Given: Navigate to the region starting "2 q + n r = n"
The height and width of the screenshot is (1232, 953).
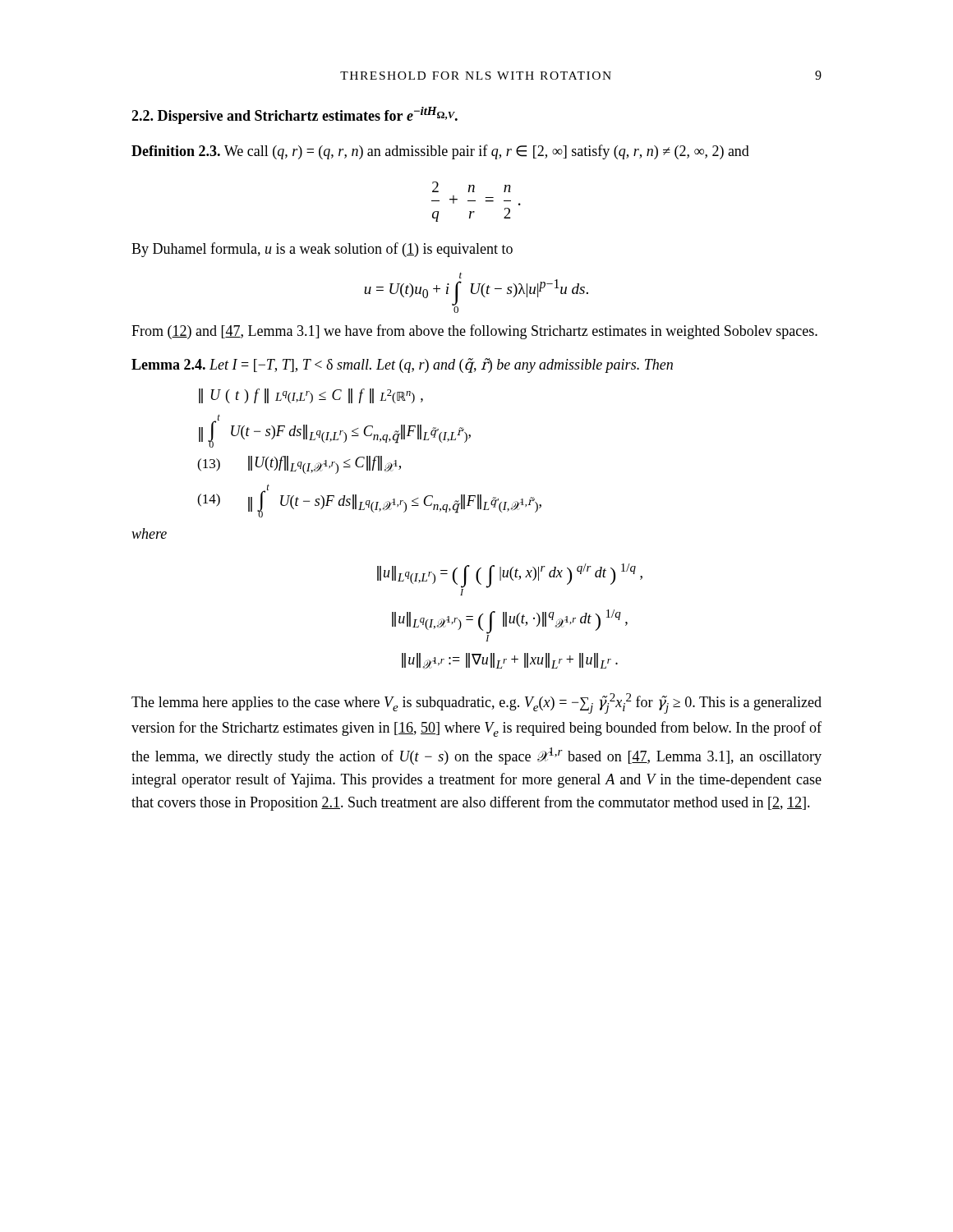Looking at the screenshot, I should (476, 200).
